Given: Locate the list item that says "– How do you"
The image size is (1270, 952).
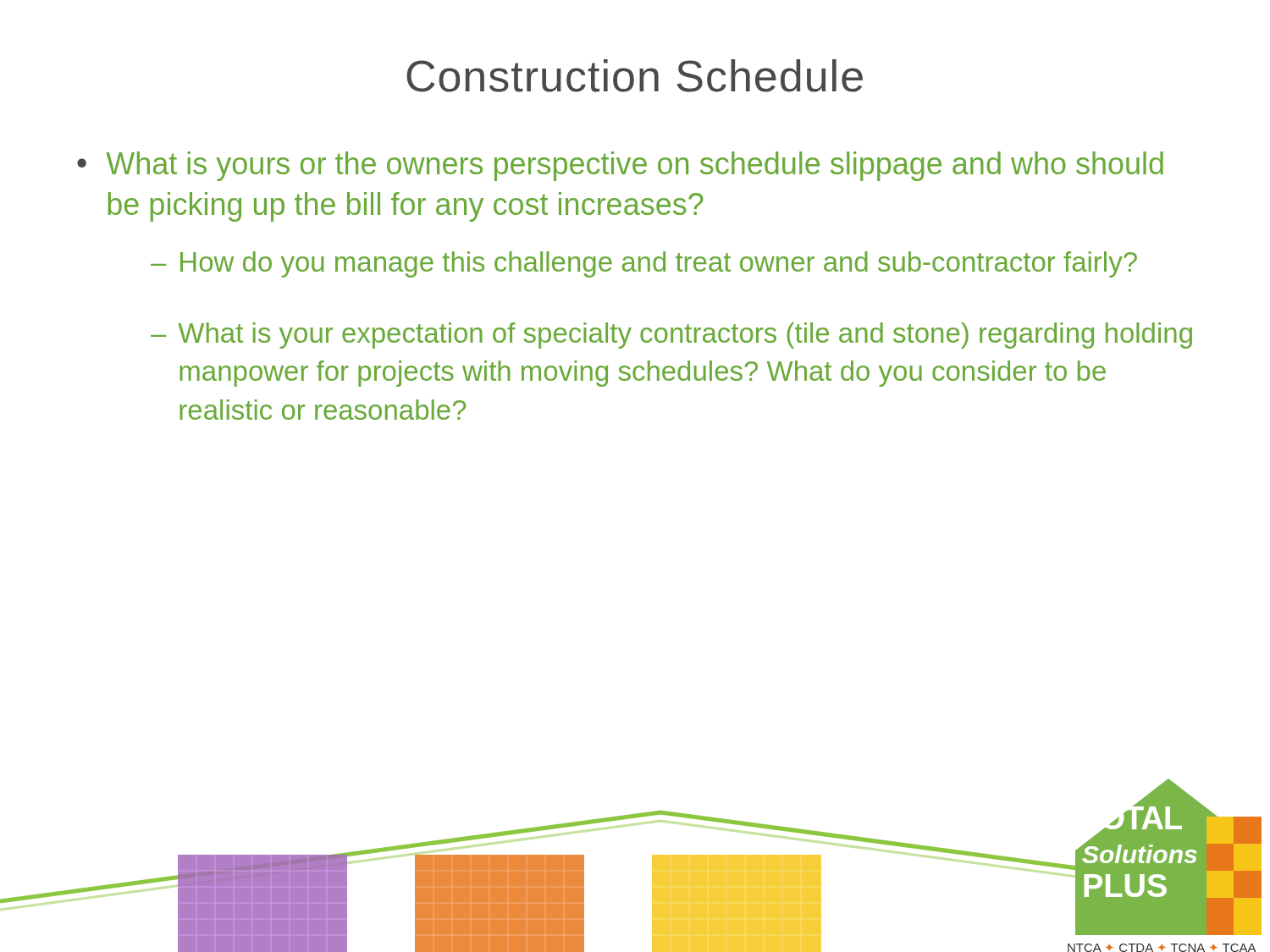Looking at the screenshot, I should point(644,262).
